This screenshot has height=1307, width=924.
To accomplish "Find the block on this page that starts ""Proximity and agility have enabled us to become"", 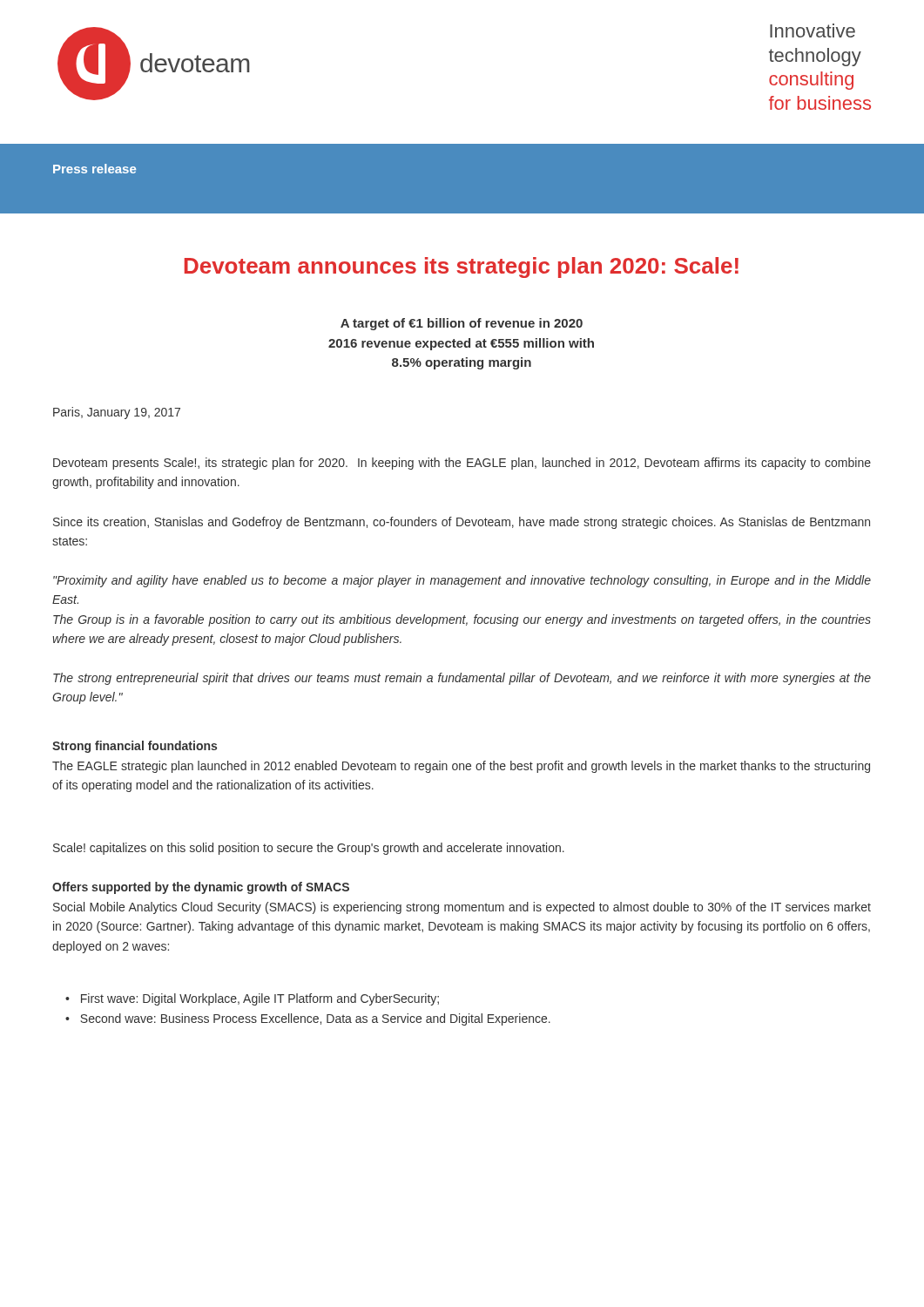I will coord(462,581).
